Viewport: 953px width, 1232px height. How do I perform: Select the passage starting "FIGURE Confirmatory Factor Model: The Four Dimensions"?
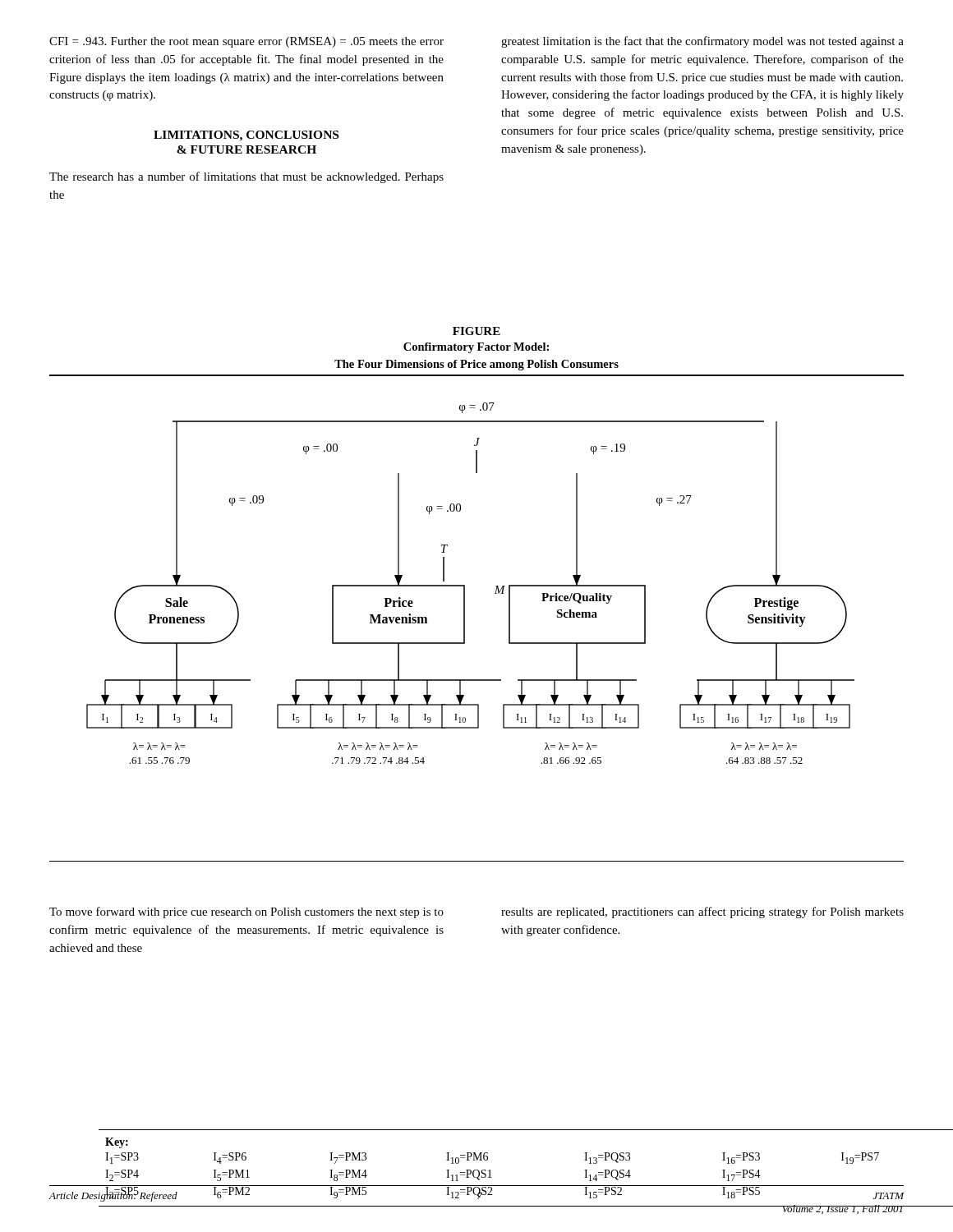(x=476, y=348)
